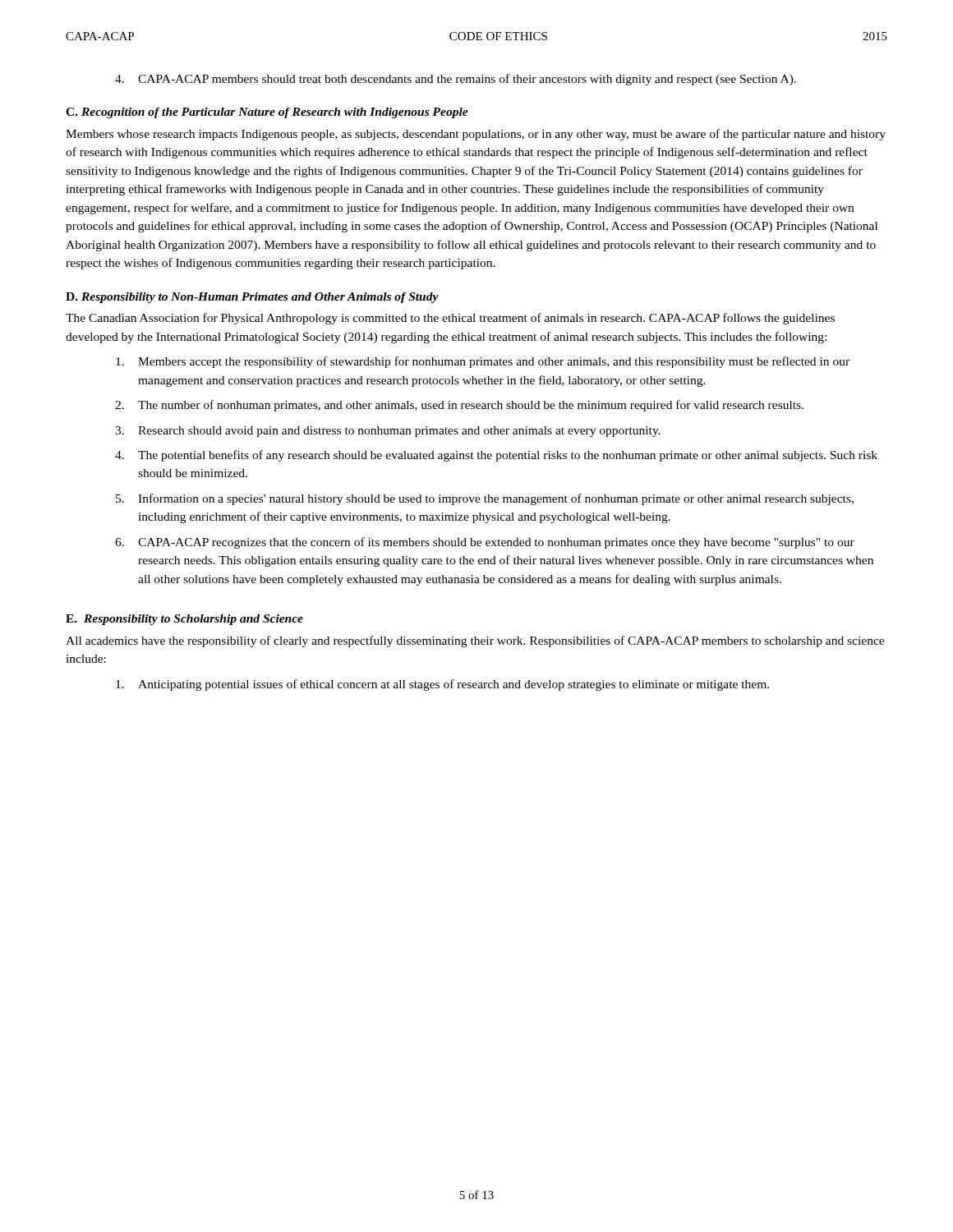Screen dimensions: 1232x953
Task: Select the text block starting "3. Research should avoid pain and distress"
Action: click(388, 430)
